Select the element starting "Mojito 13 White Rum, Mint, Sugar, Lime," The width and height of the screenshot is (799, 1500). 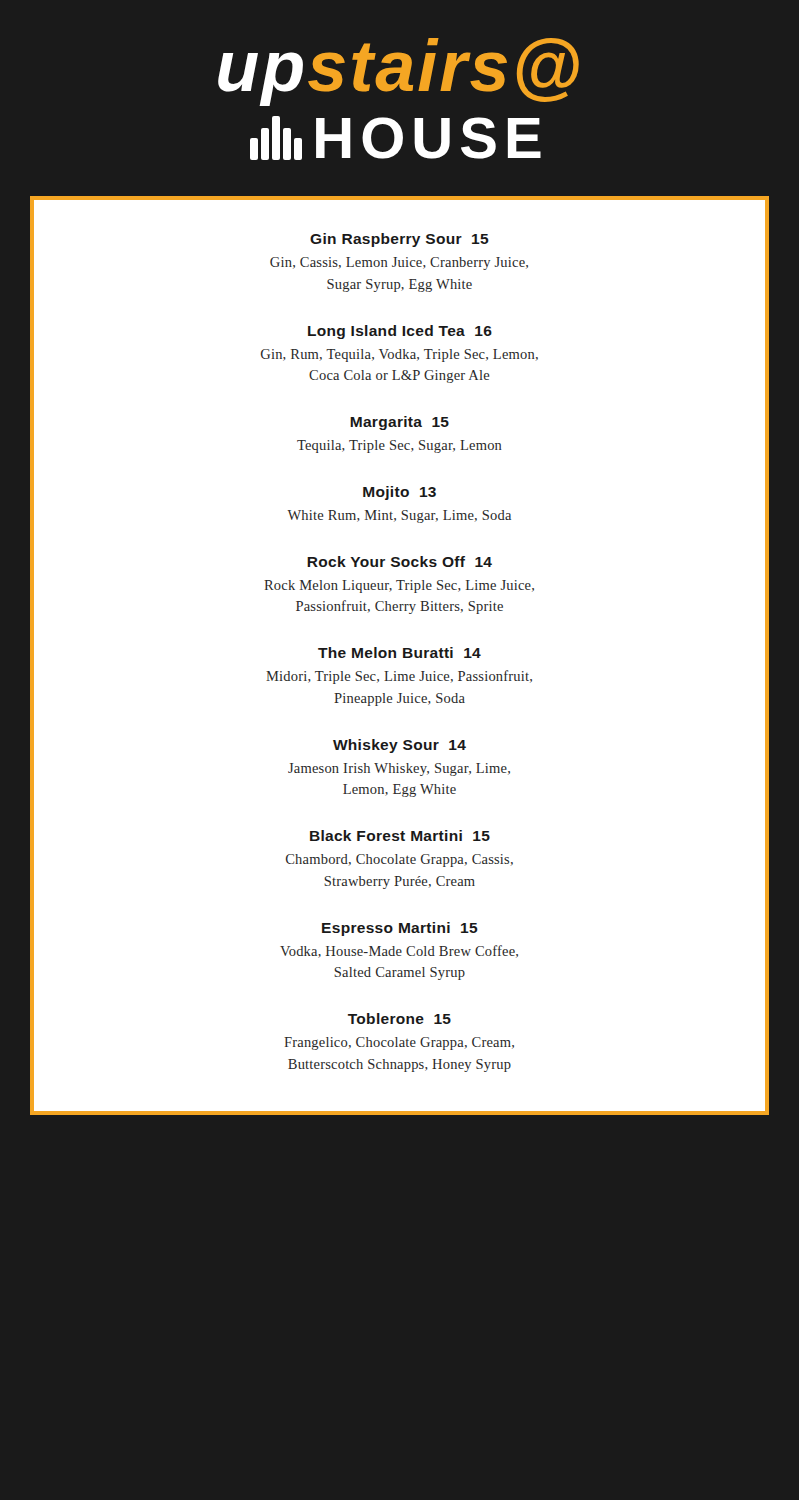pos(400,505)
